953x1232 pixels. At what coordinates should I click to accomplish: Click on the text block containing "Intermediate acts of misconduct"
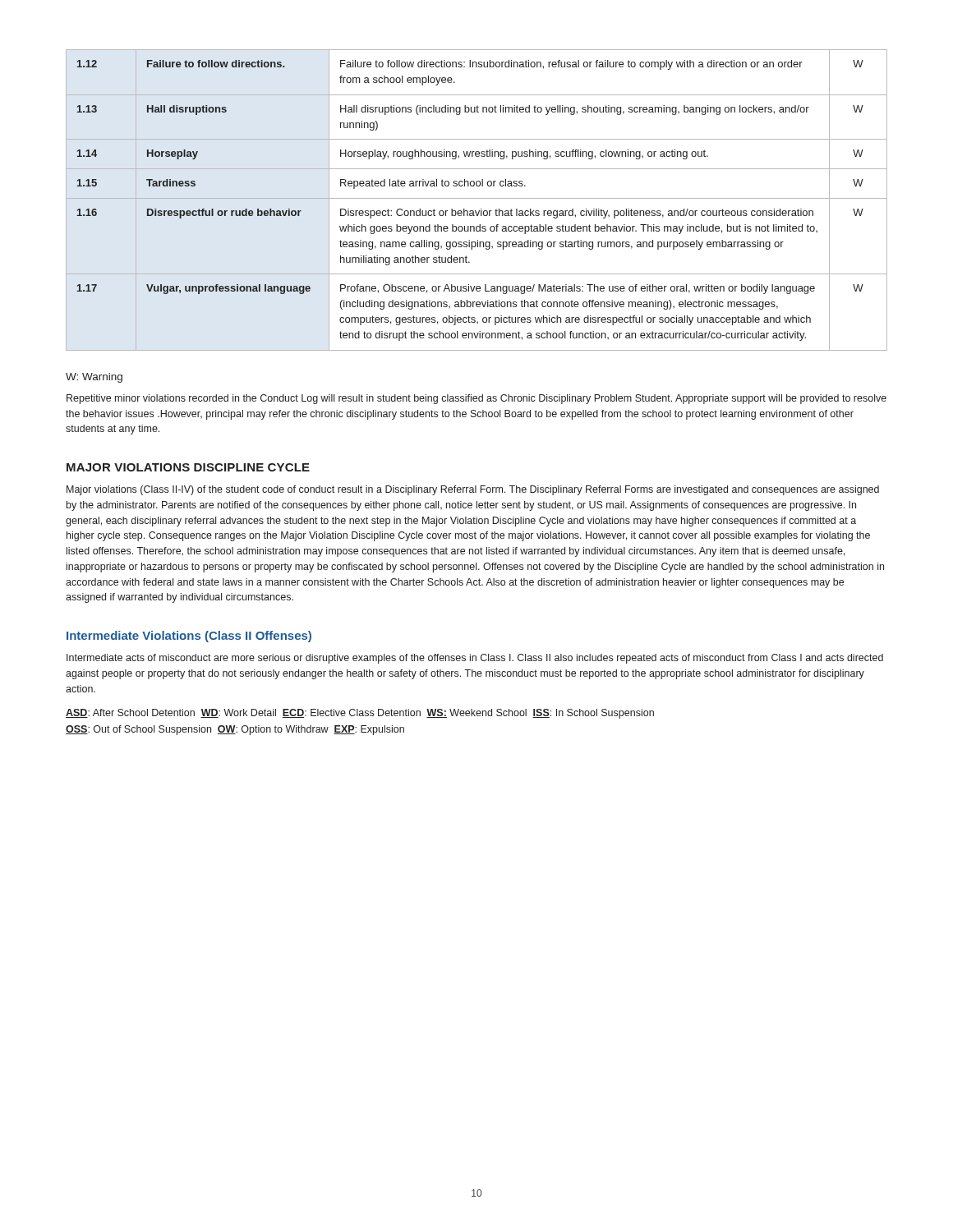[475, 673]
